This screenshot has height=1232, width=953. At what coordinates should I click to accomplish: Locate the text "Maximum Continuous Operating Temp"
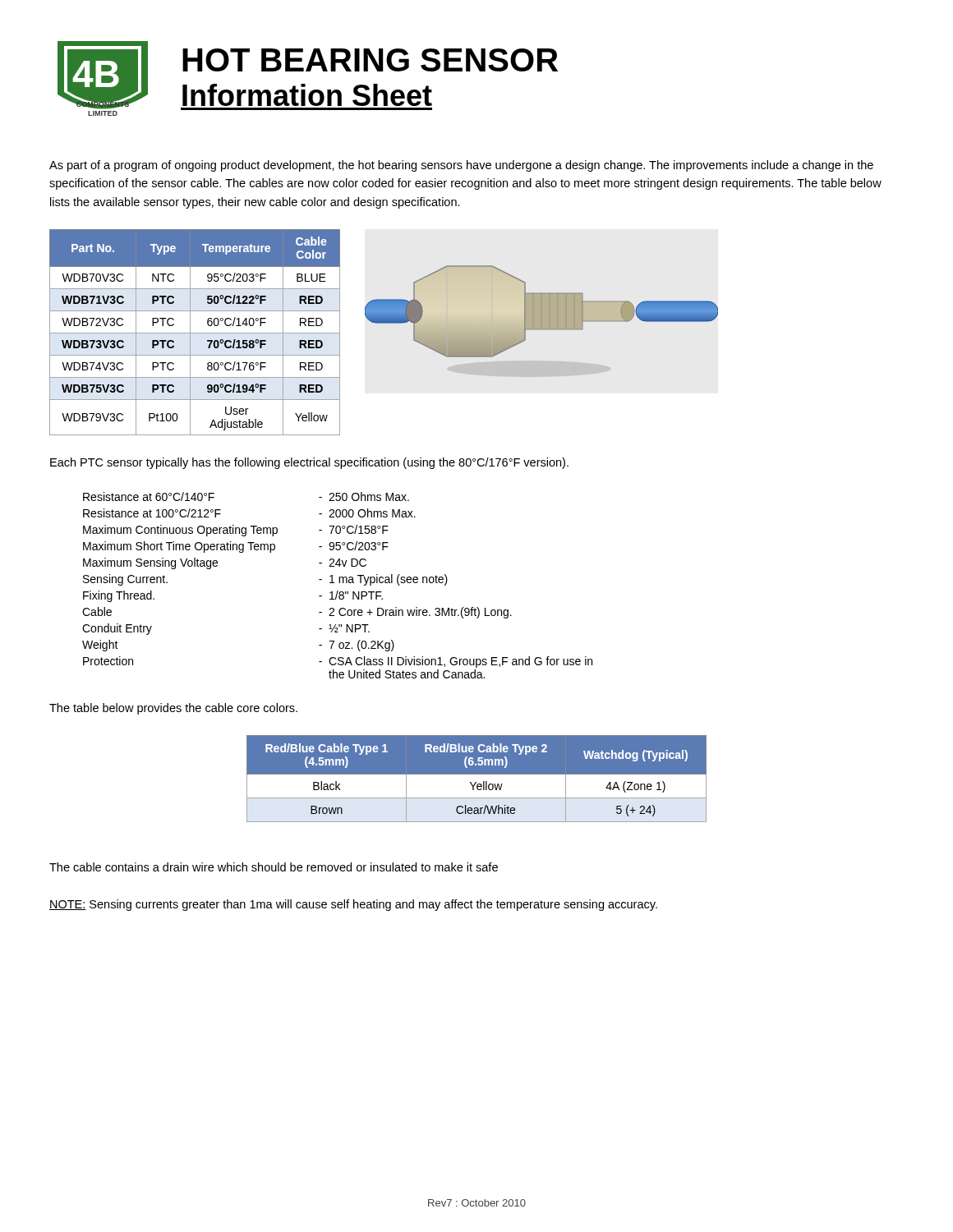pos(180,530)
